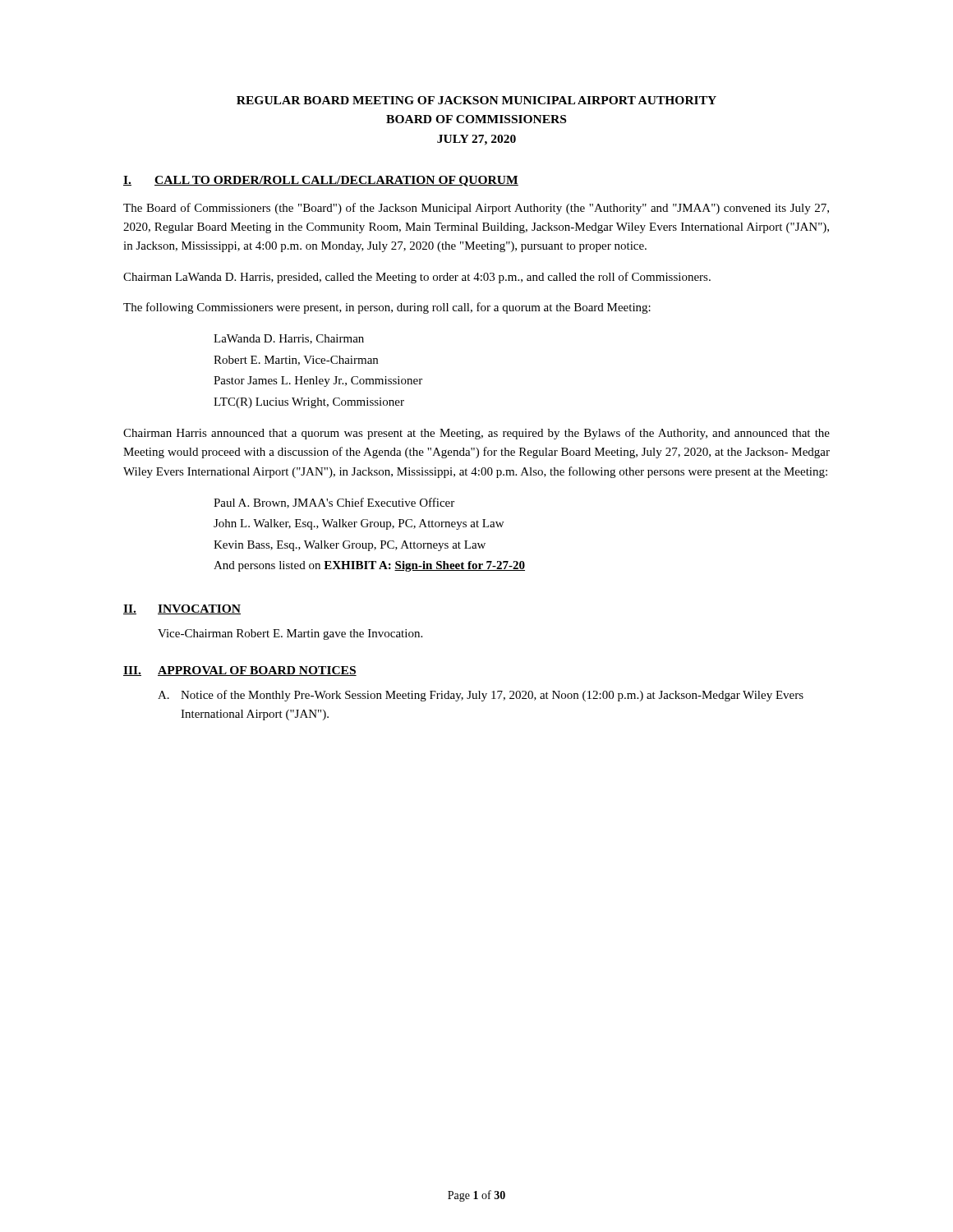Where is the passage that starts "Chairman Harris announced that a"?
The width and height of the screenshot is (953, 1232).
point(476,452)
